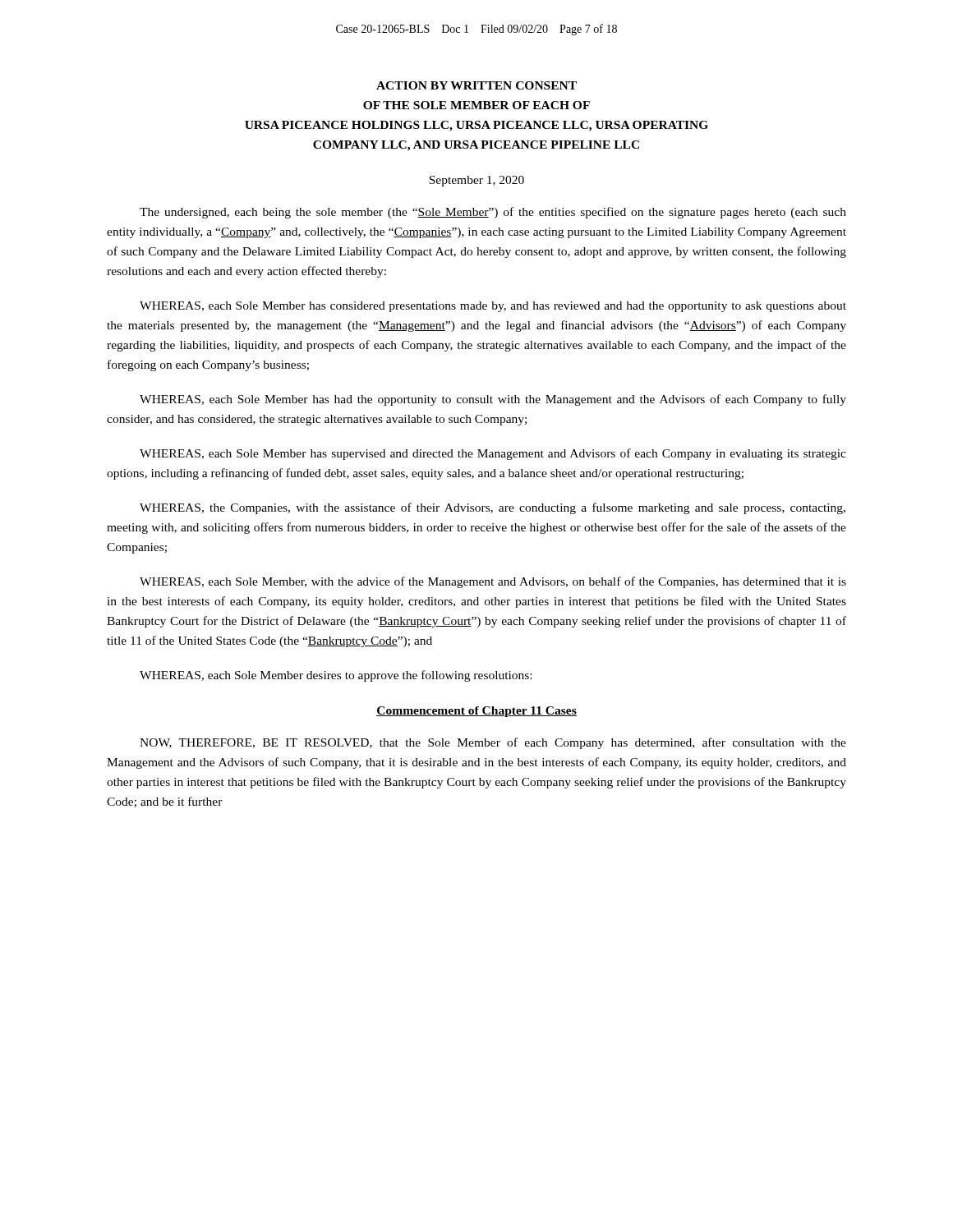Find the text block containing "NOW, THEREFORE, BE IT"

[x=476, y=772]
